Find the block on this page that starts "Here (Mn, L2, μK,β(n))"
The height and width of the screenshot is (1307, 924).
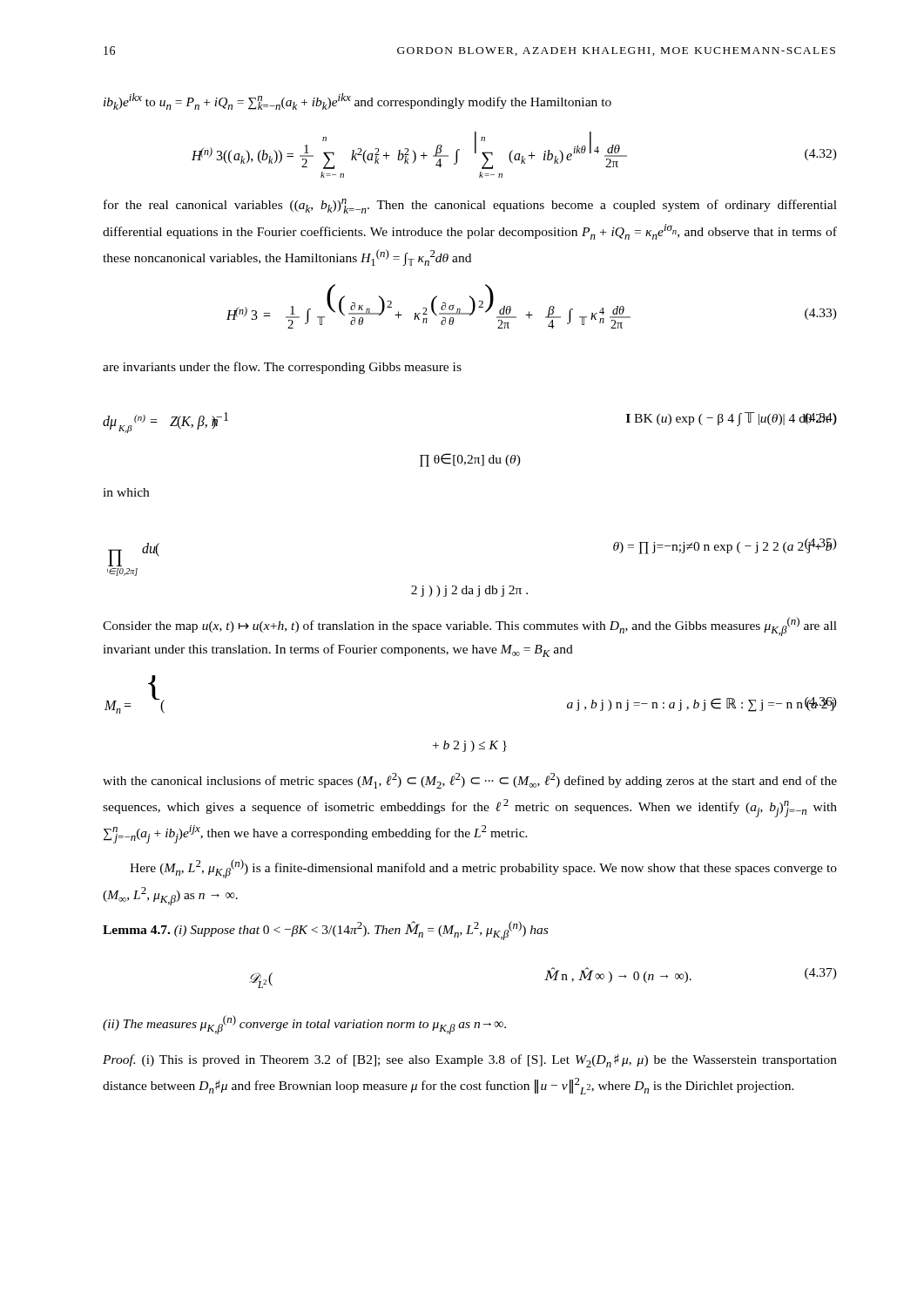pyautogui.click(x=470, y=881)
